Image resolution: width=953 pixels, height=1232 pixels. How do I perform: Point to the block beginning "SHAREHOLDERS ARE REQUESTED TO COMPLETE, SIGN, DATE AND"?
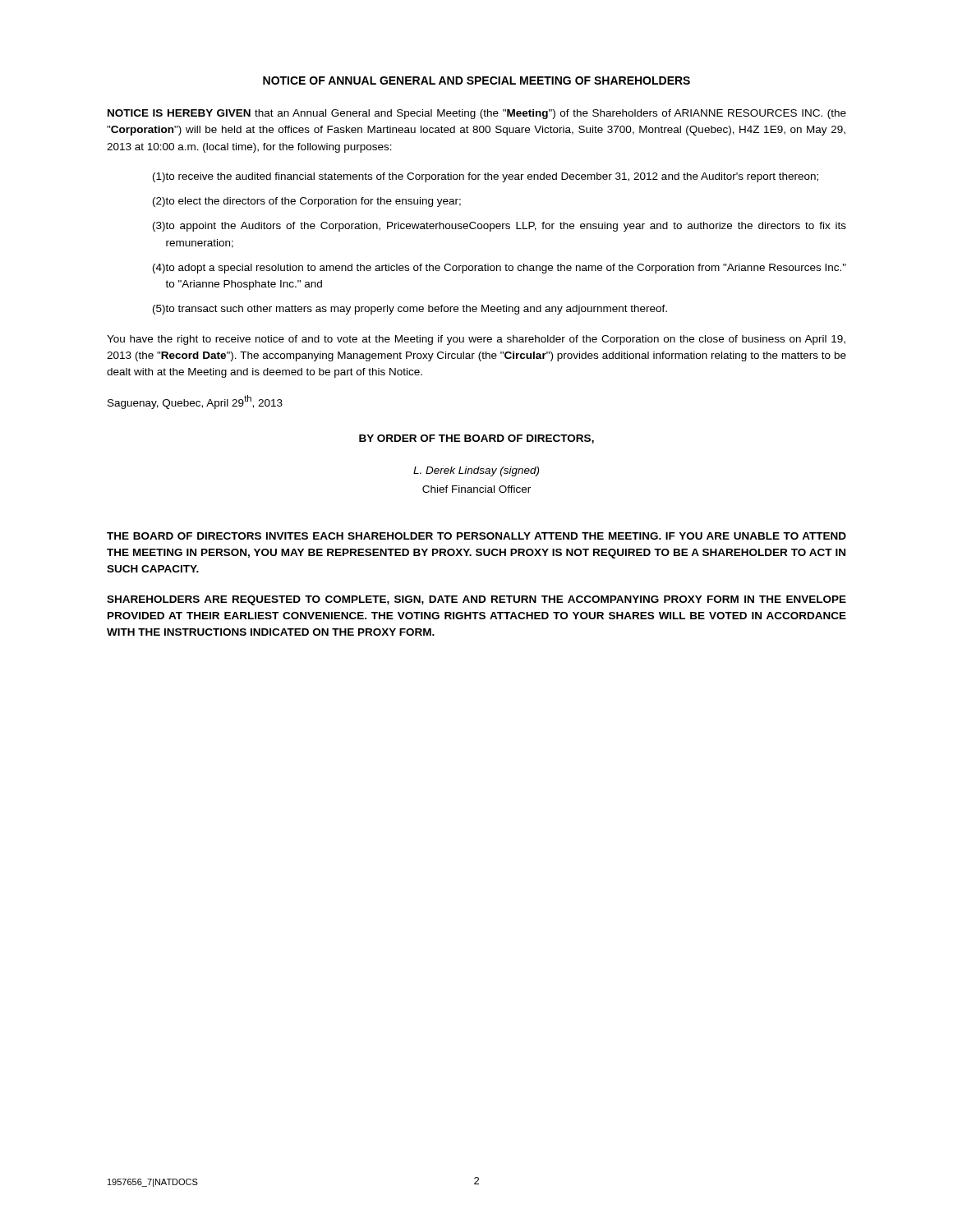click(x=476, y=615)
